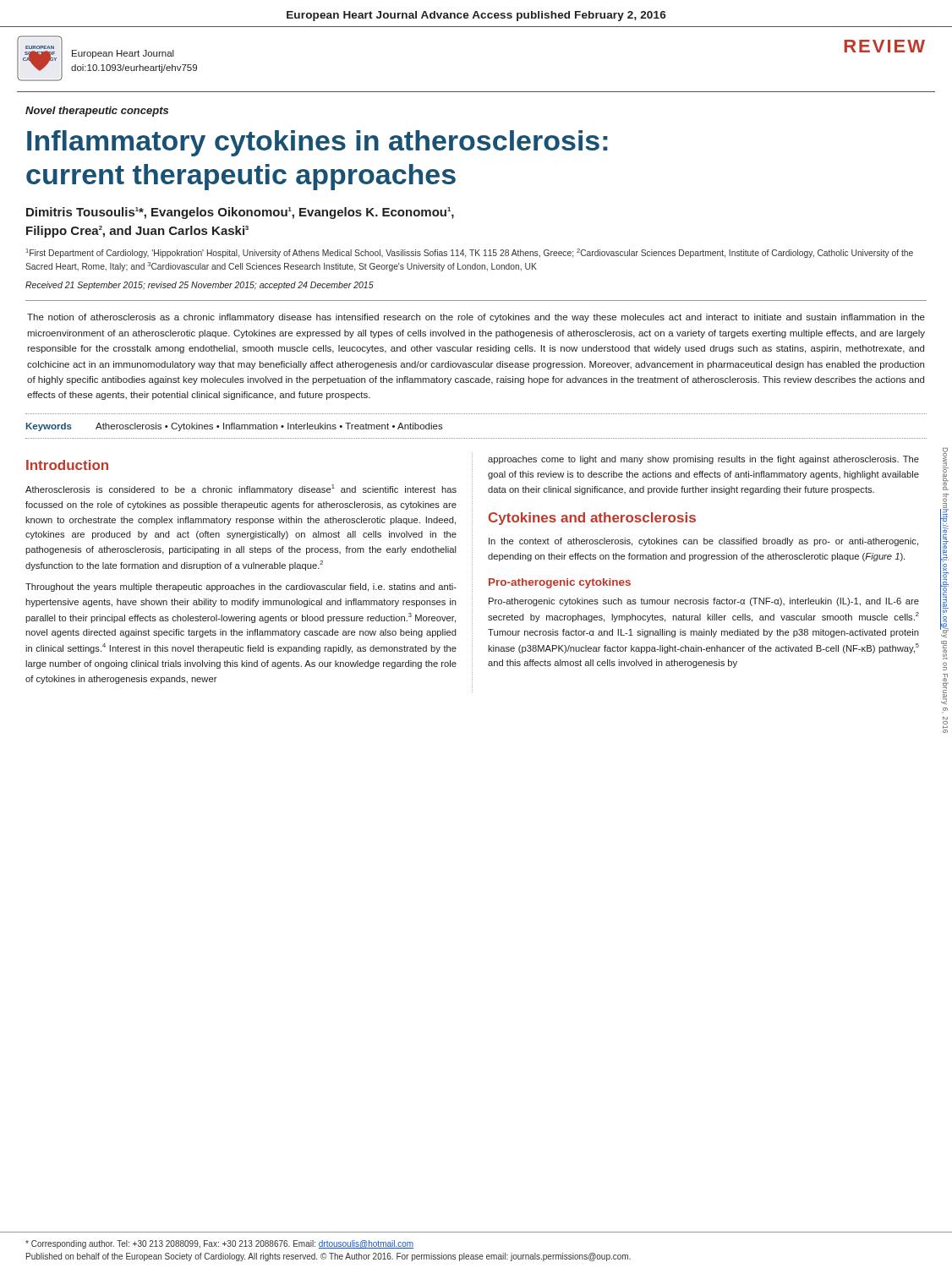Click on the element starting "Dimitris Tousoulis1*, Evangelos Oikonomou1,"
The image size is (952, 1268).
(x=240, y=221)
